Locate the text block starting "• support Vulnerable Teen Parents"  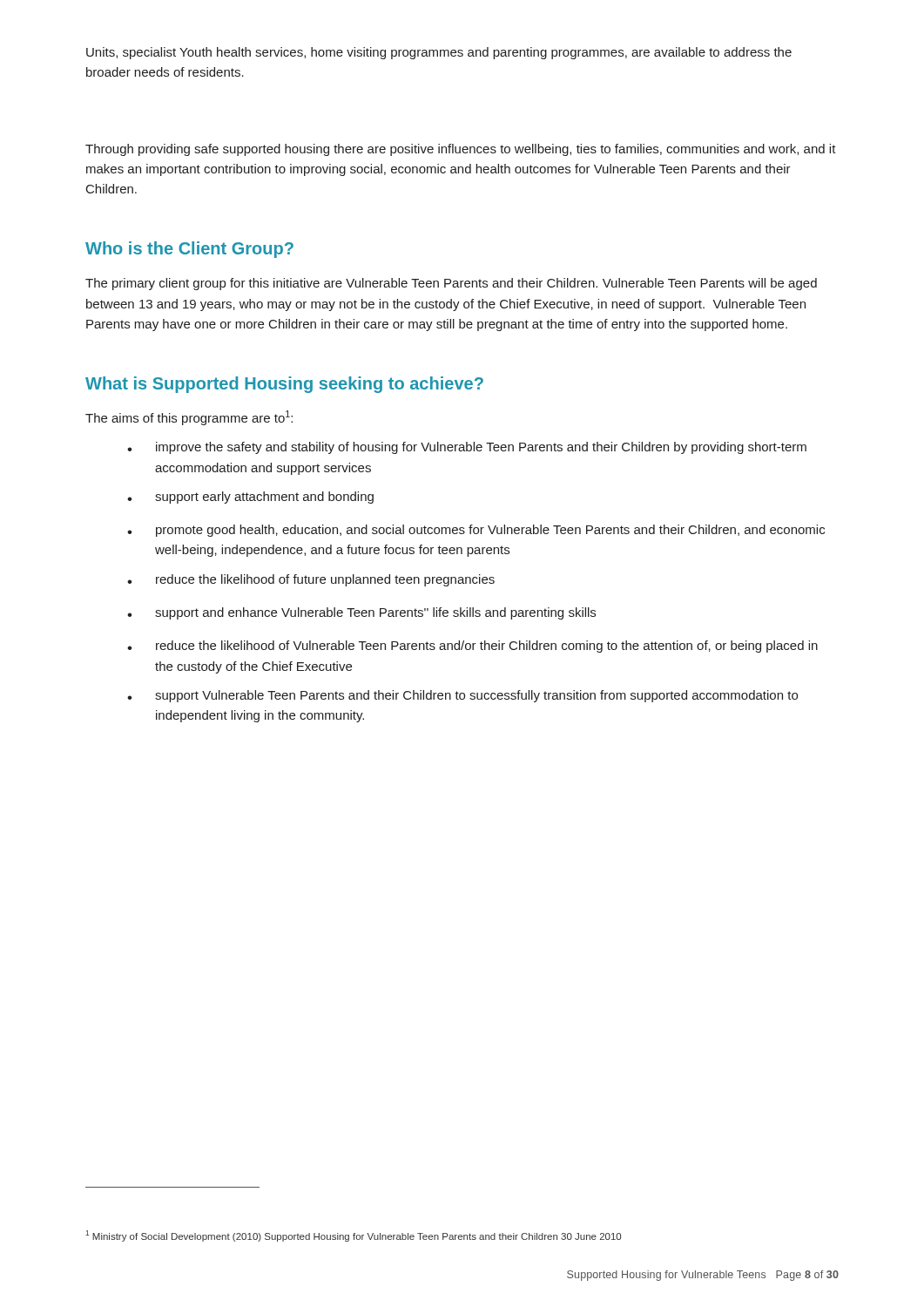click(483, 705)
